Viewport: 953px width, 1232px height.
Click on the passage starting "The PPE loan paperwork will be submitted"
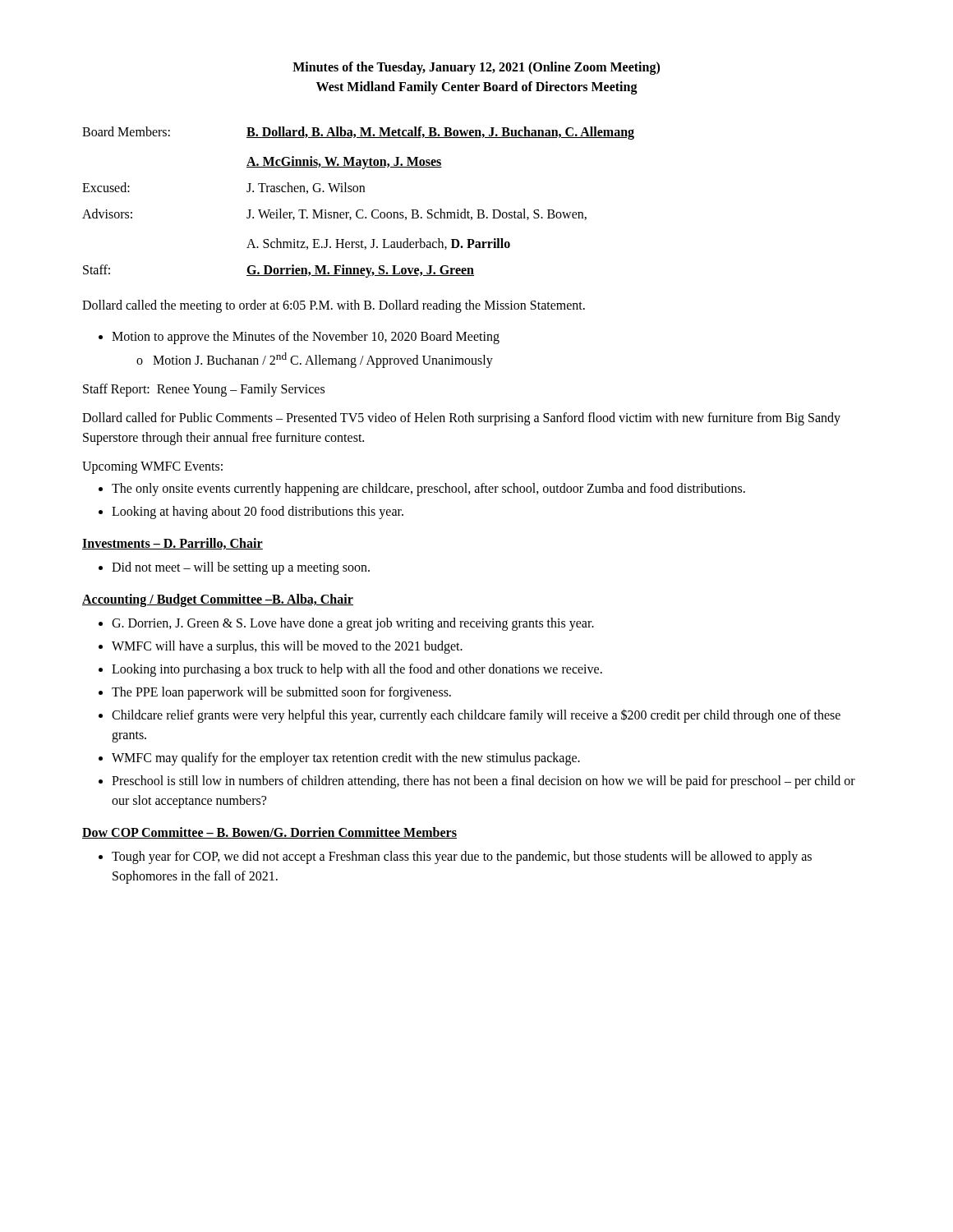coord(282,692)
